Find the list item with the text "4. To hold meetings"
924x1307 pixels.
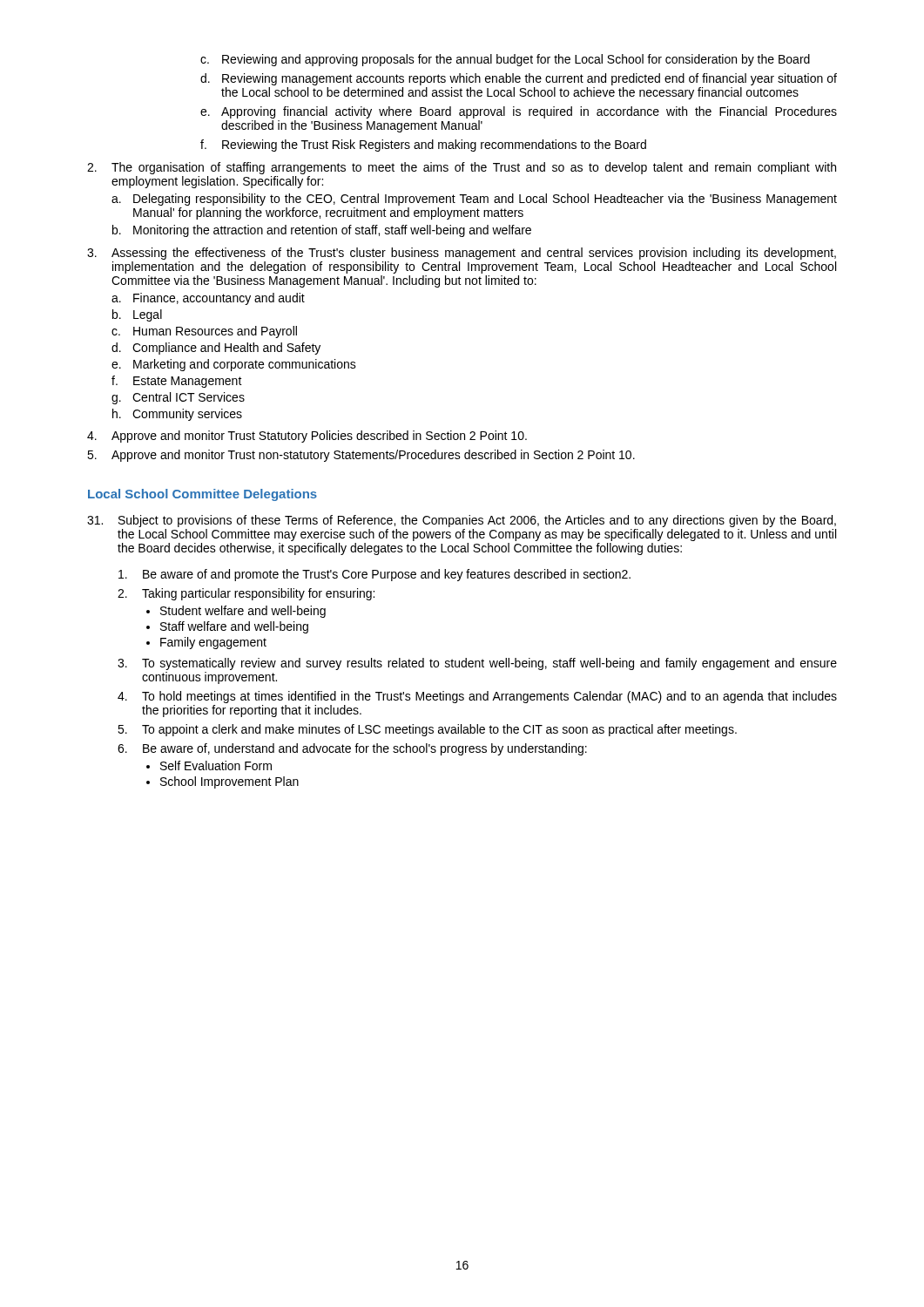click(x=477, y=703)
